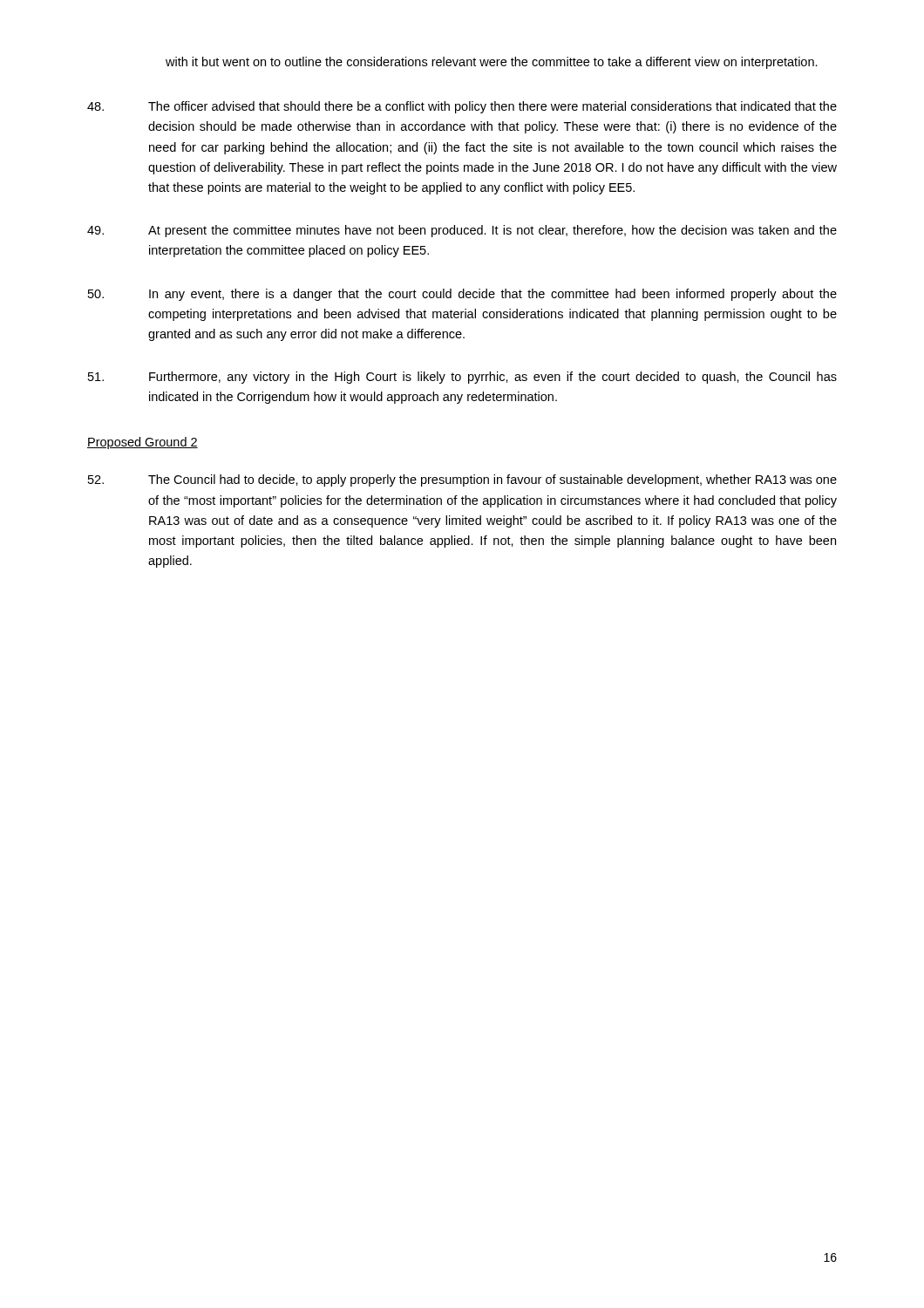Point to the block beginning "49. At present the"
Viewport: 924px width, 1308px height.
(462, 241)
